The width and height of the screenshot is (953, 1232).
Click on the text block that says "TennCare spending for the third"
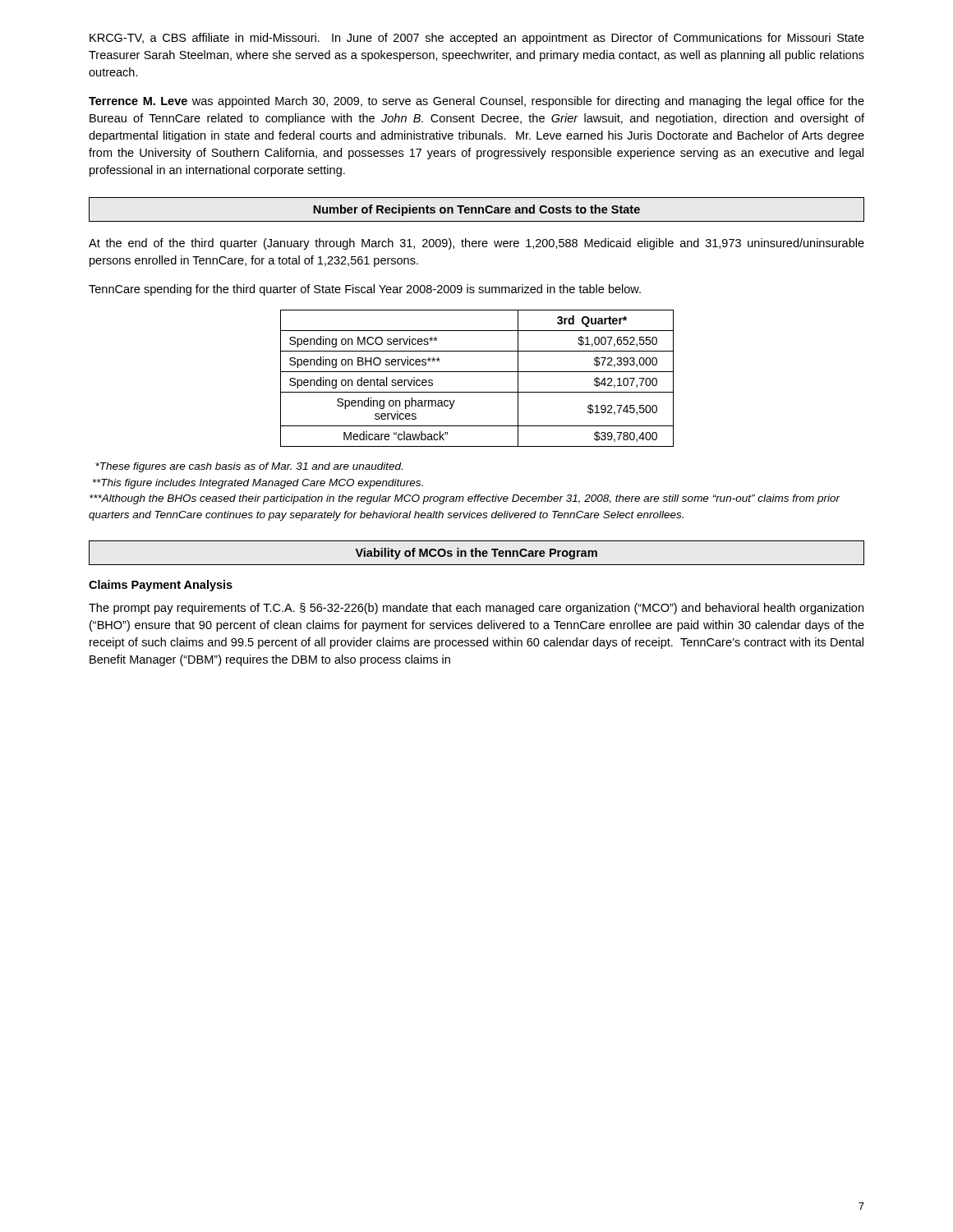point(365,289)
